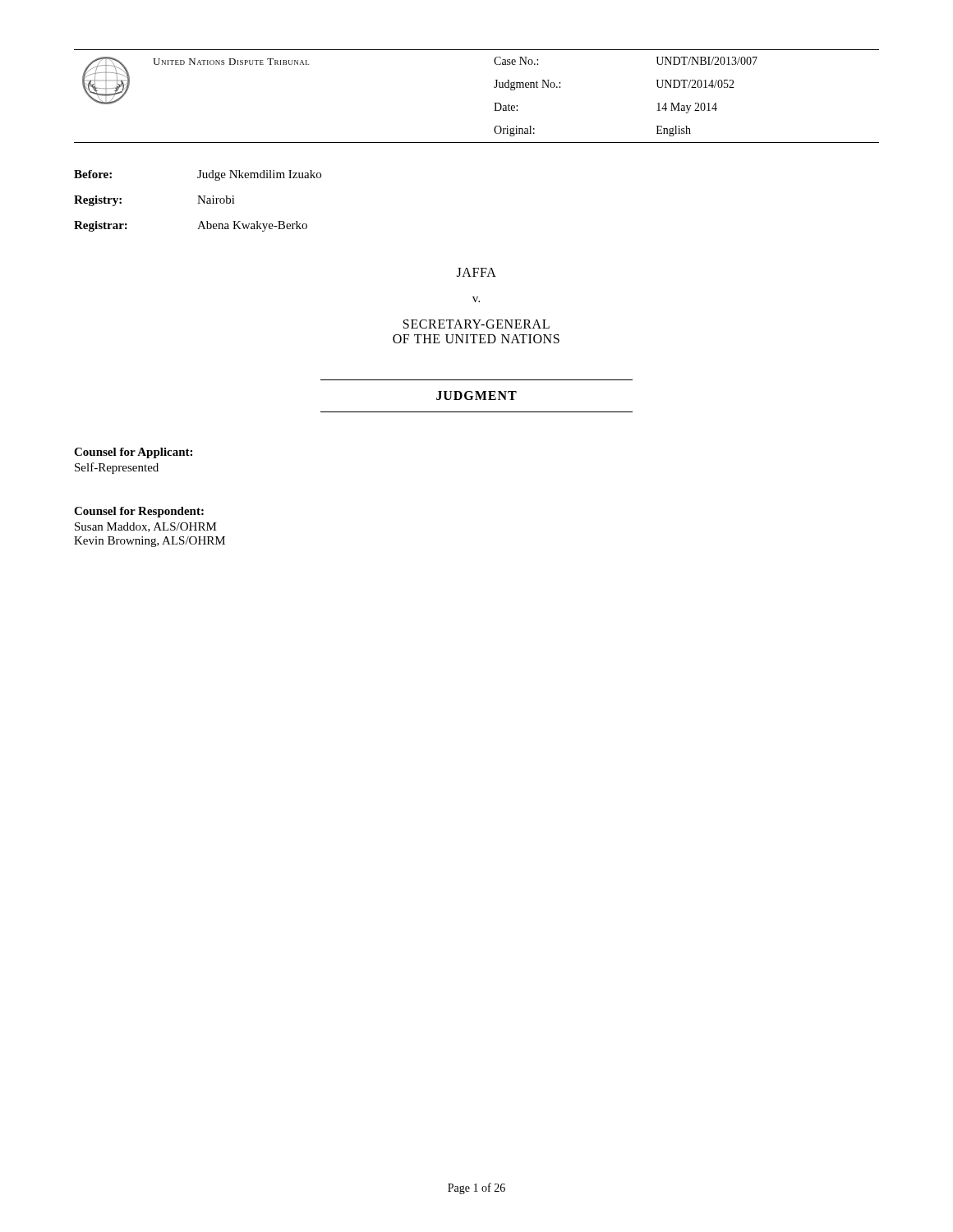
Task: Locate the block starting "Before: Judge Nkemdilim"
Action: (198, 175)
